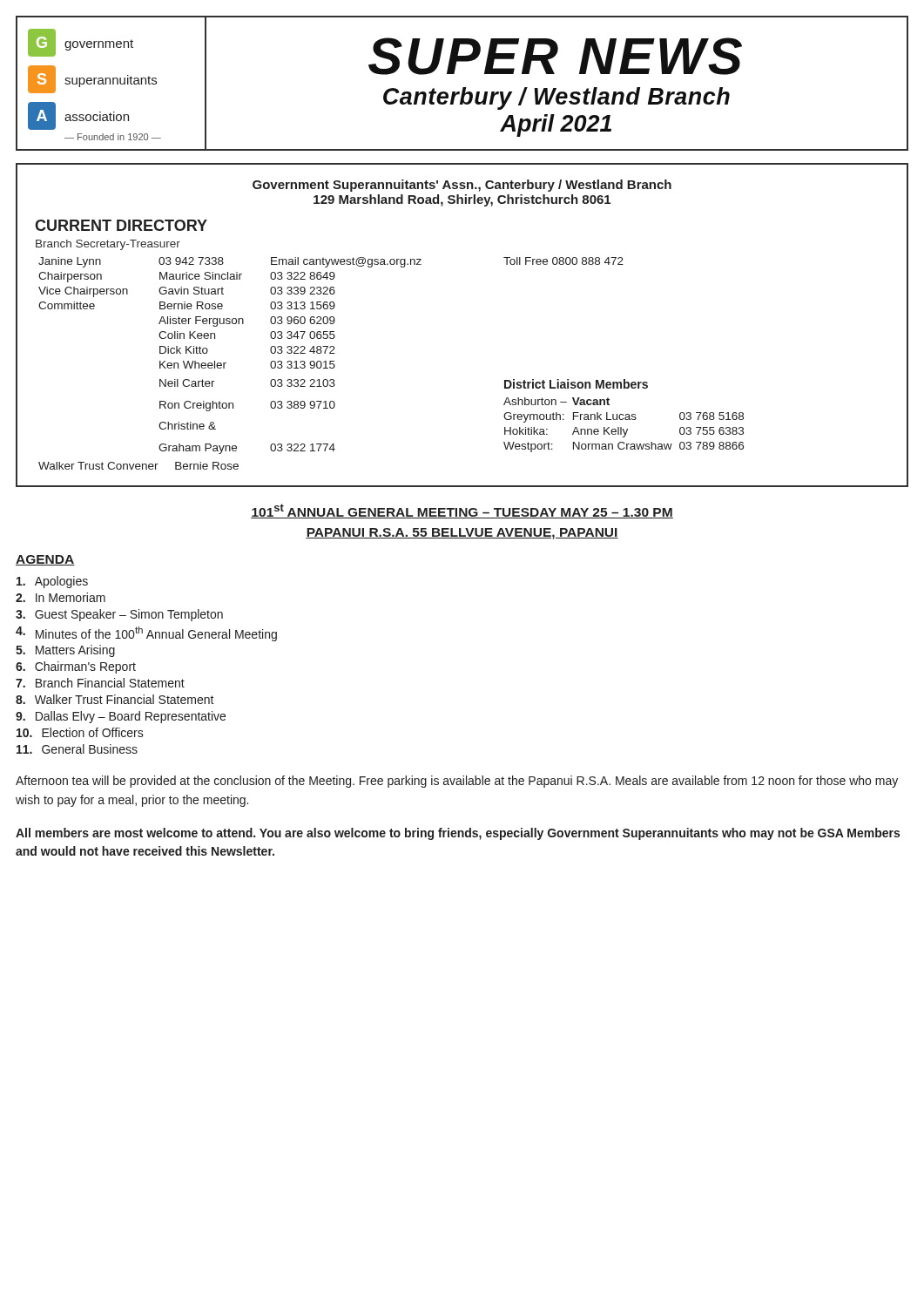Point to "7.Branch Financial Statement"
The height and width of the screenshot is (1307, 924).
click(100, 683)
